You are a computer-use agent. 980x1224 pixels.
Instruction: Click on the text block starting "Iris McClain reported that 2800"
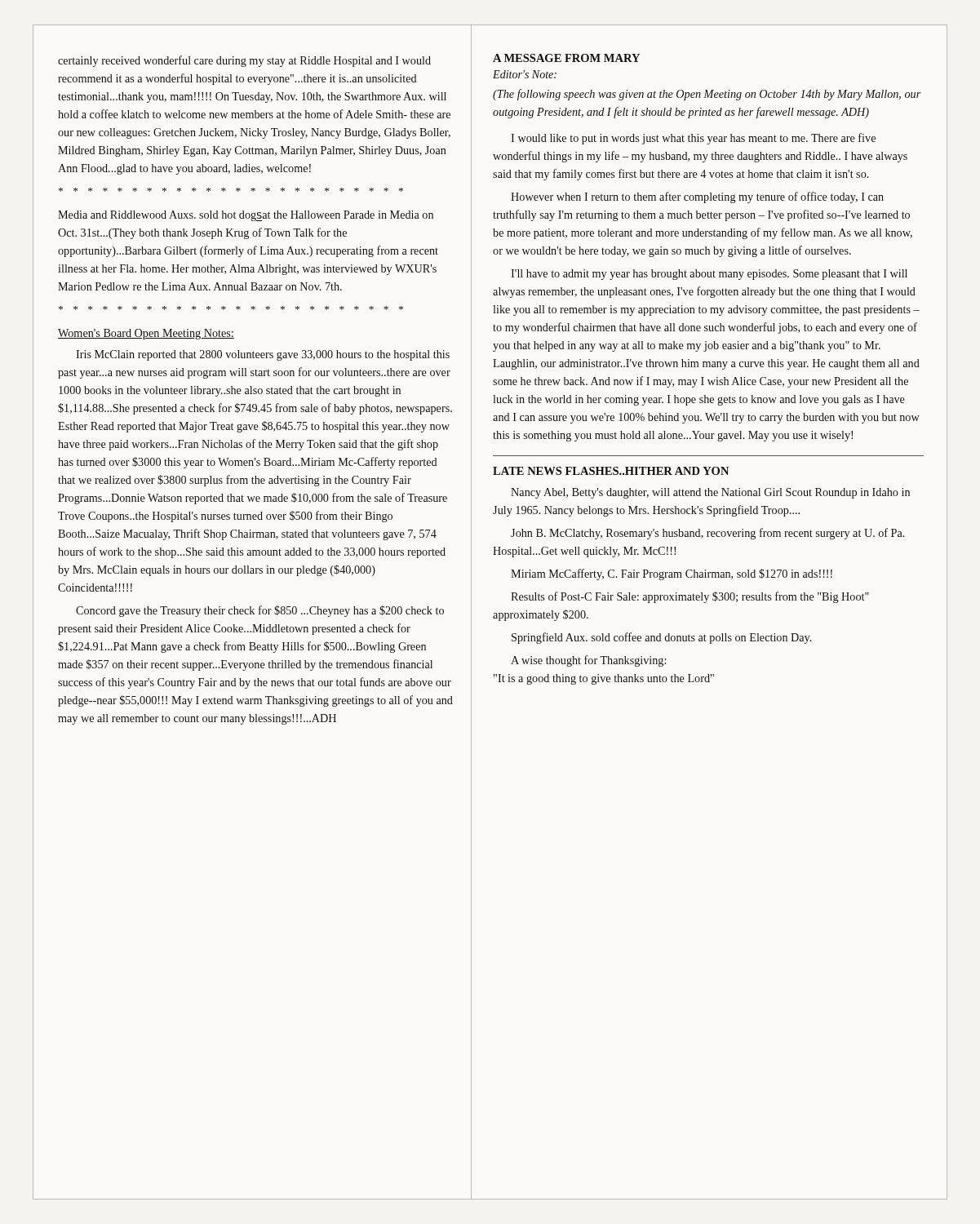[255, 471]
